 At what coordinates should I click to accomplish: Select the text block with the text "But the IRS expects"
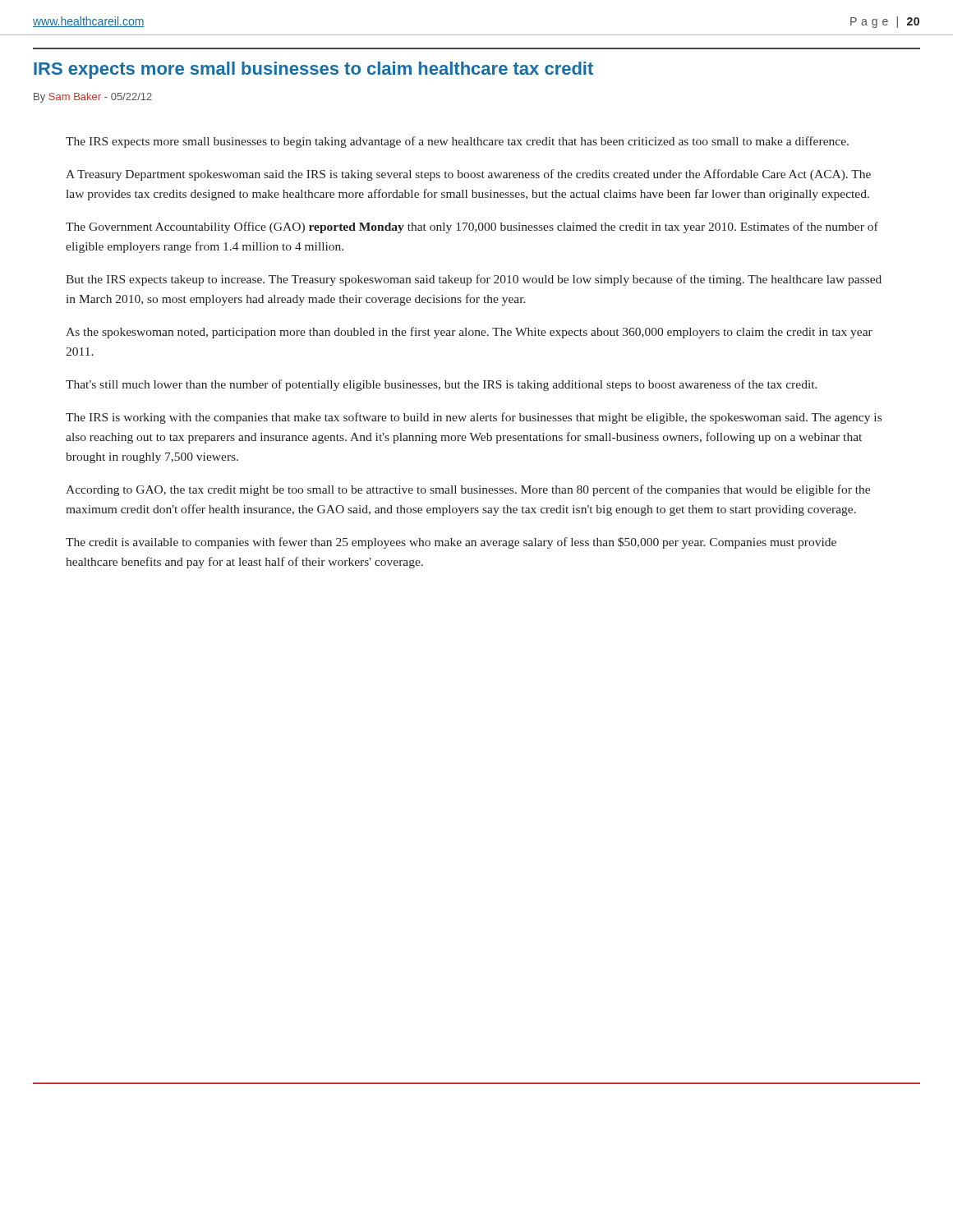(x=476, y=289)
